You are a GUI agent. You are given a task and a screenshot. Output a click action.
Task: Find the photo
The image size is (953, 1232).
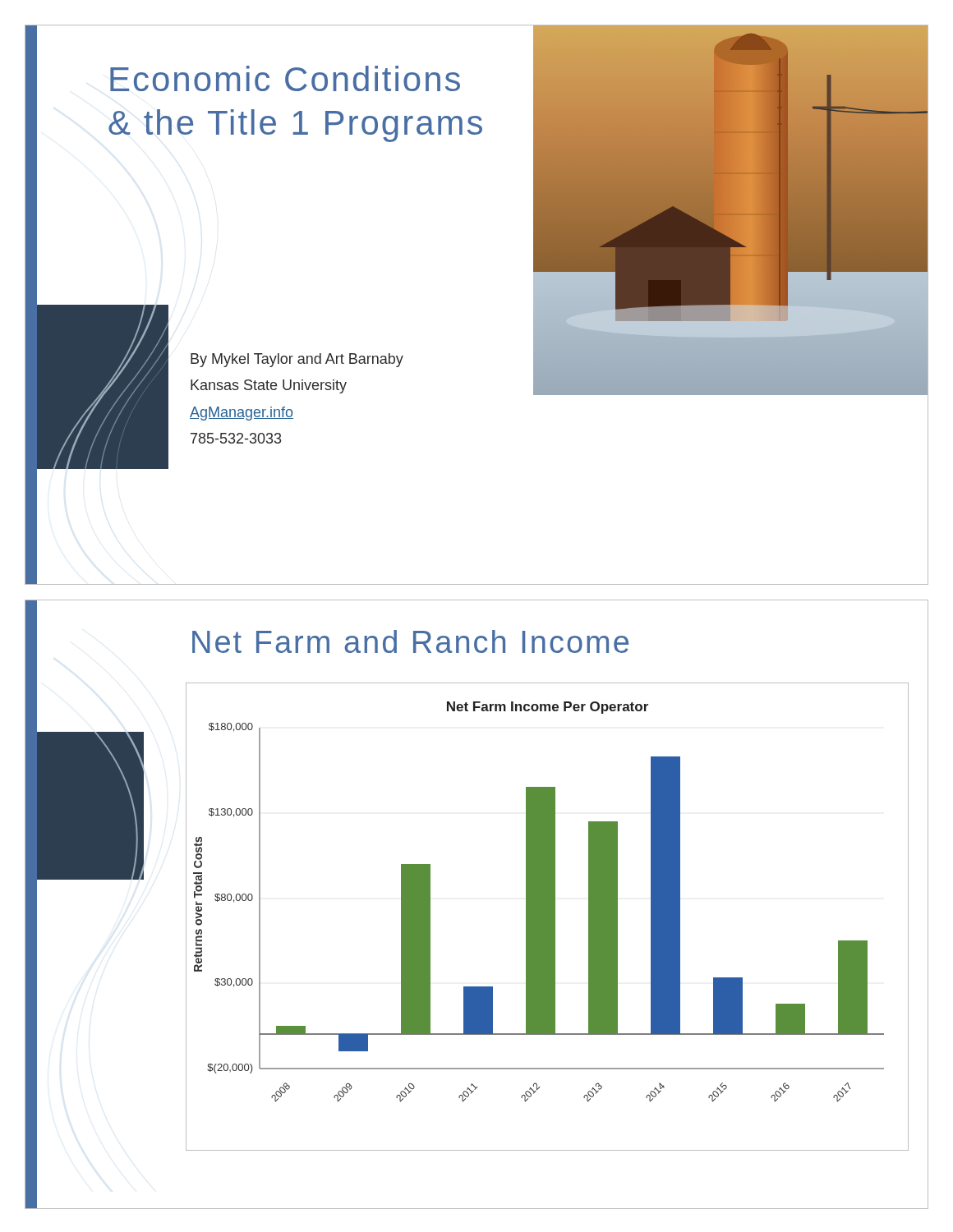coord(730,210)
